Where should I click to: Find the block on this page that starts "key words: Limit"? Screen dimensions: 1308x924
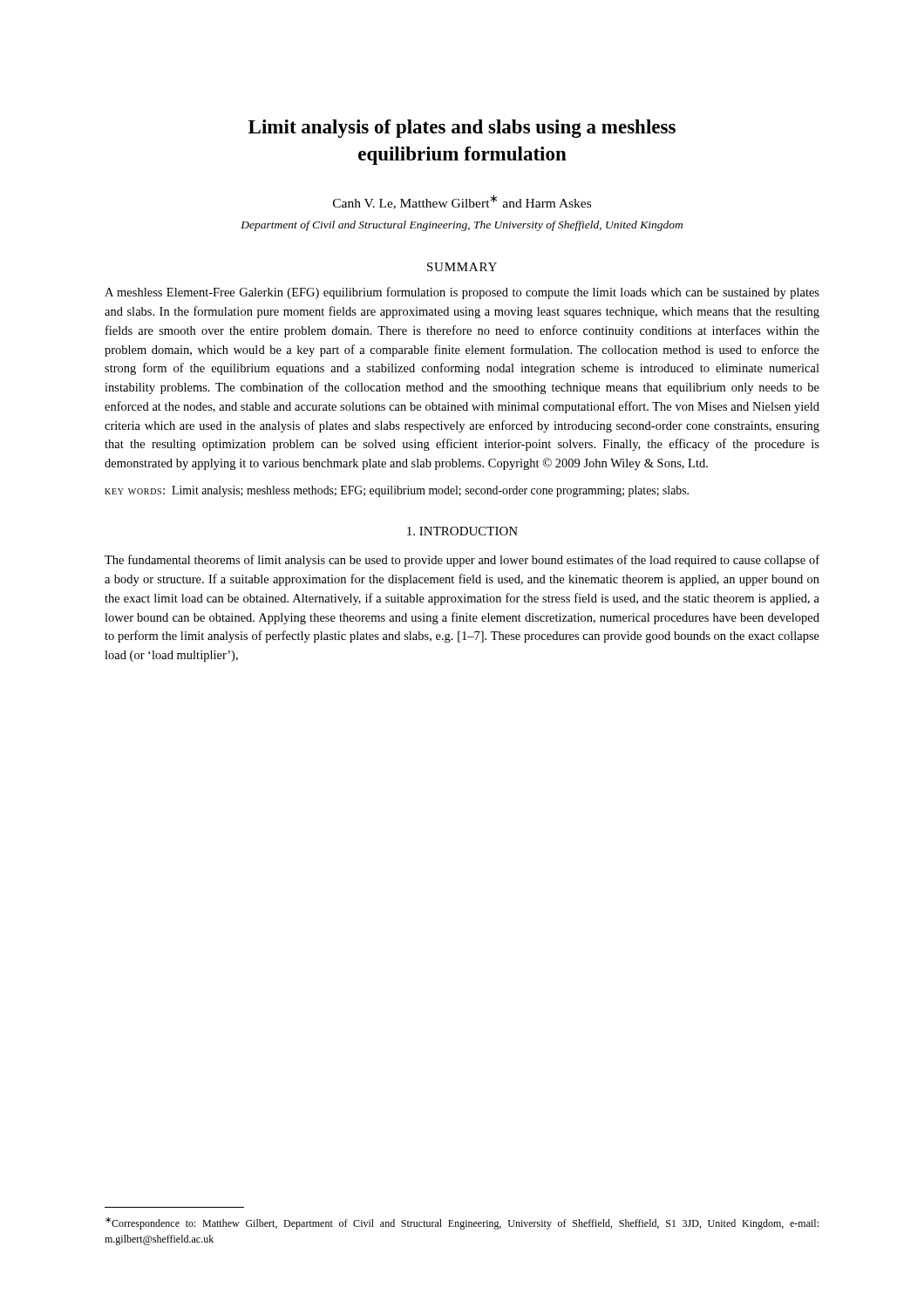coord(397,490)
